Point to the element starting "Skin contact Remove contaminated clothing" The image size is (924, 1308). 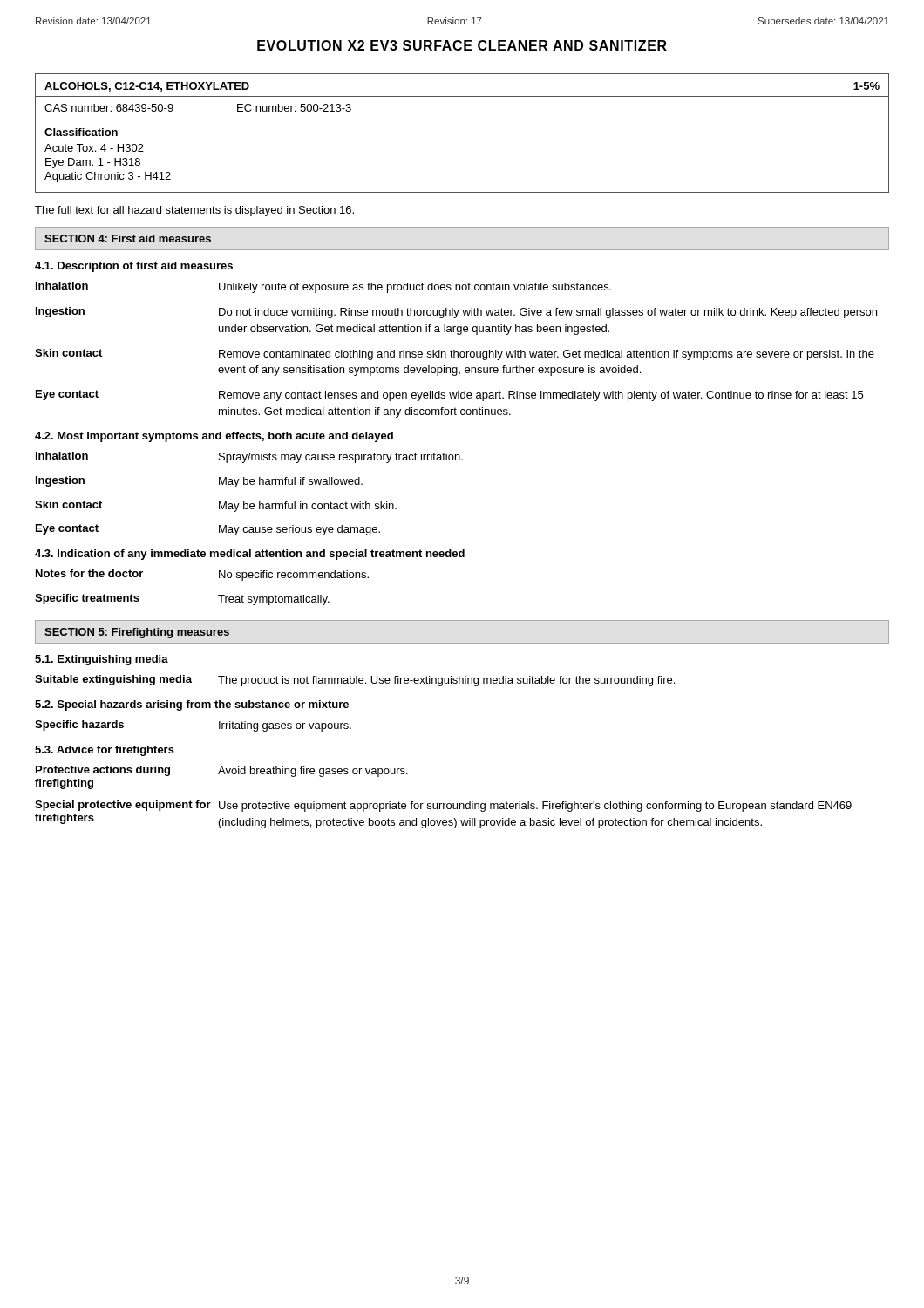[x=462, y=362]
